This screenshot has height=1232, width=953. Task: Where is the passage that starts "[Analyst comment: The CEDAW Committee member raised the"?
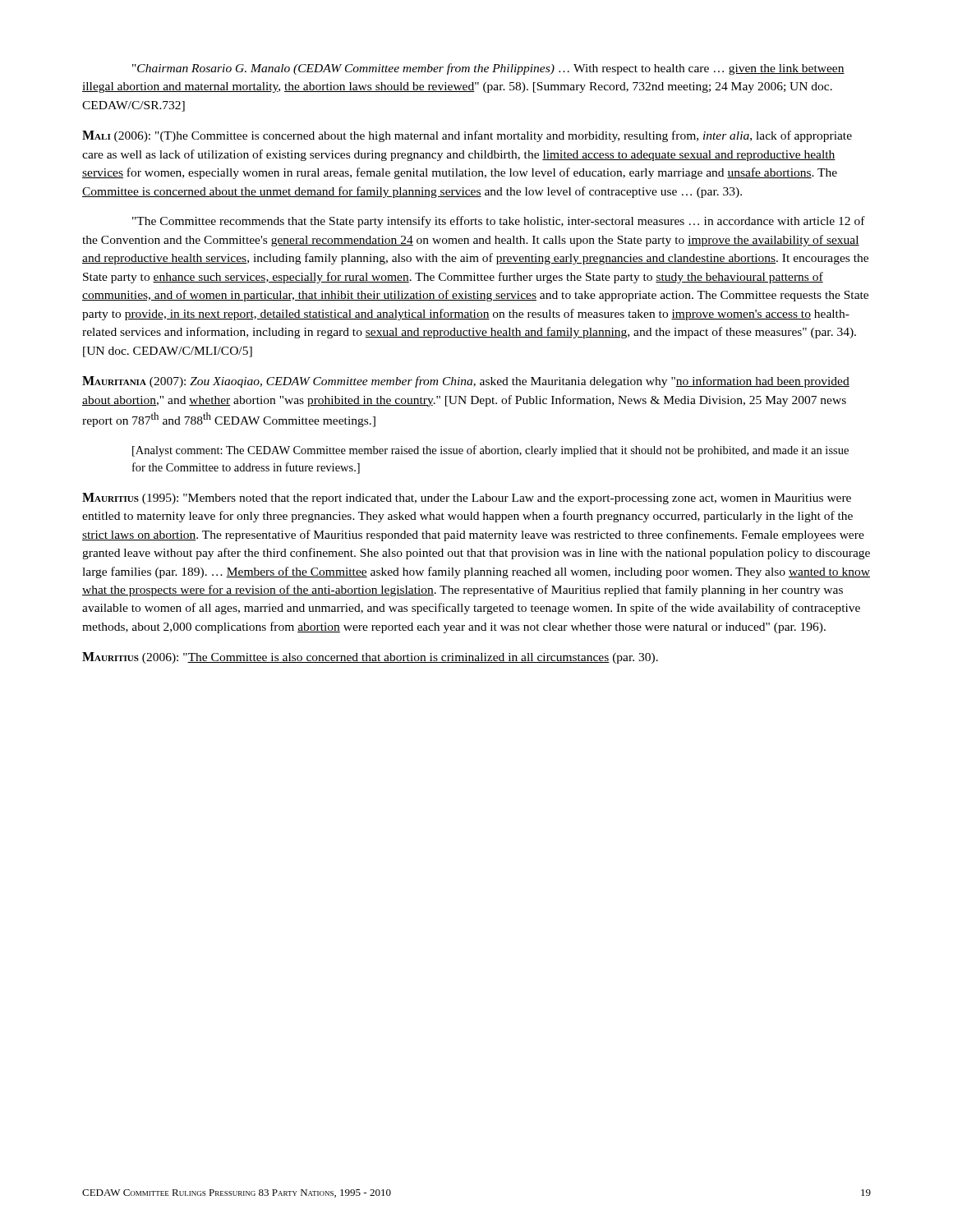point(493,459)
